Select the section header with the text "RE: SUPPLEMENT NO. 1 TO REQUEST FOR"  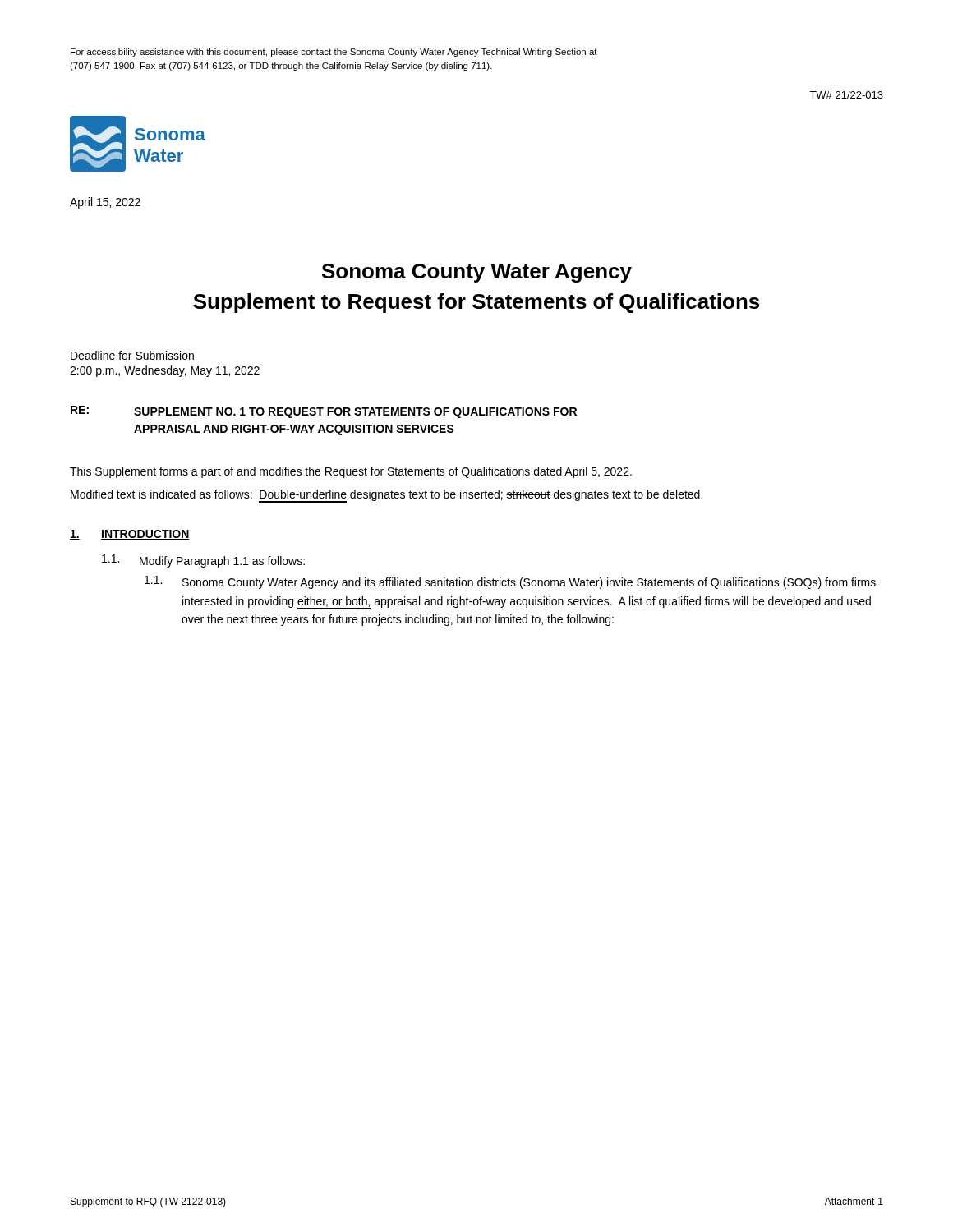click(323, 421)
